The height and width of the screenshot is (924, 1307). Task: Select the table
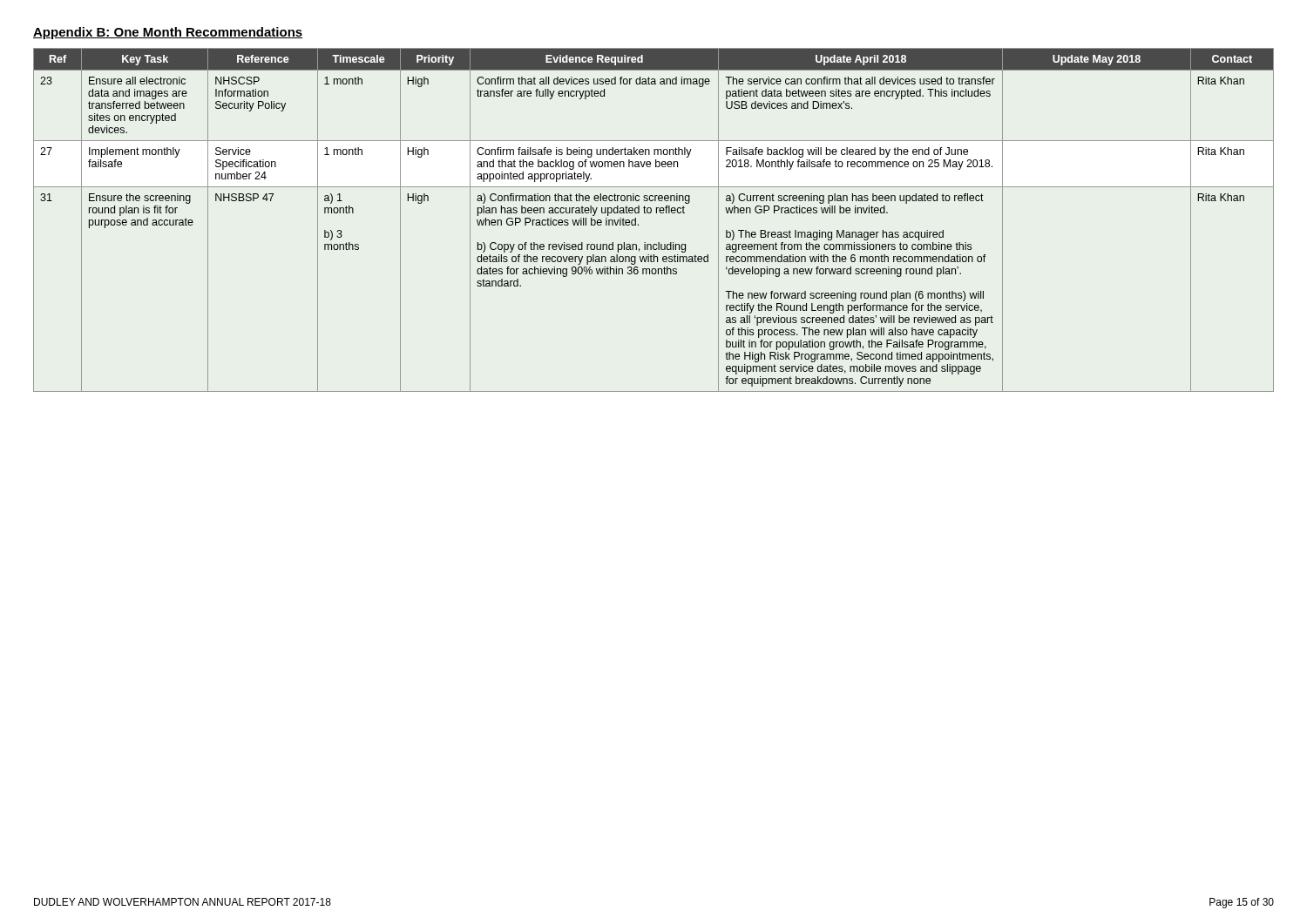point(654,220)
